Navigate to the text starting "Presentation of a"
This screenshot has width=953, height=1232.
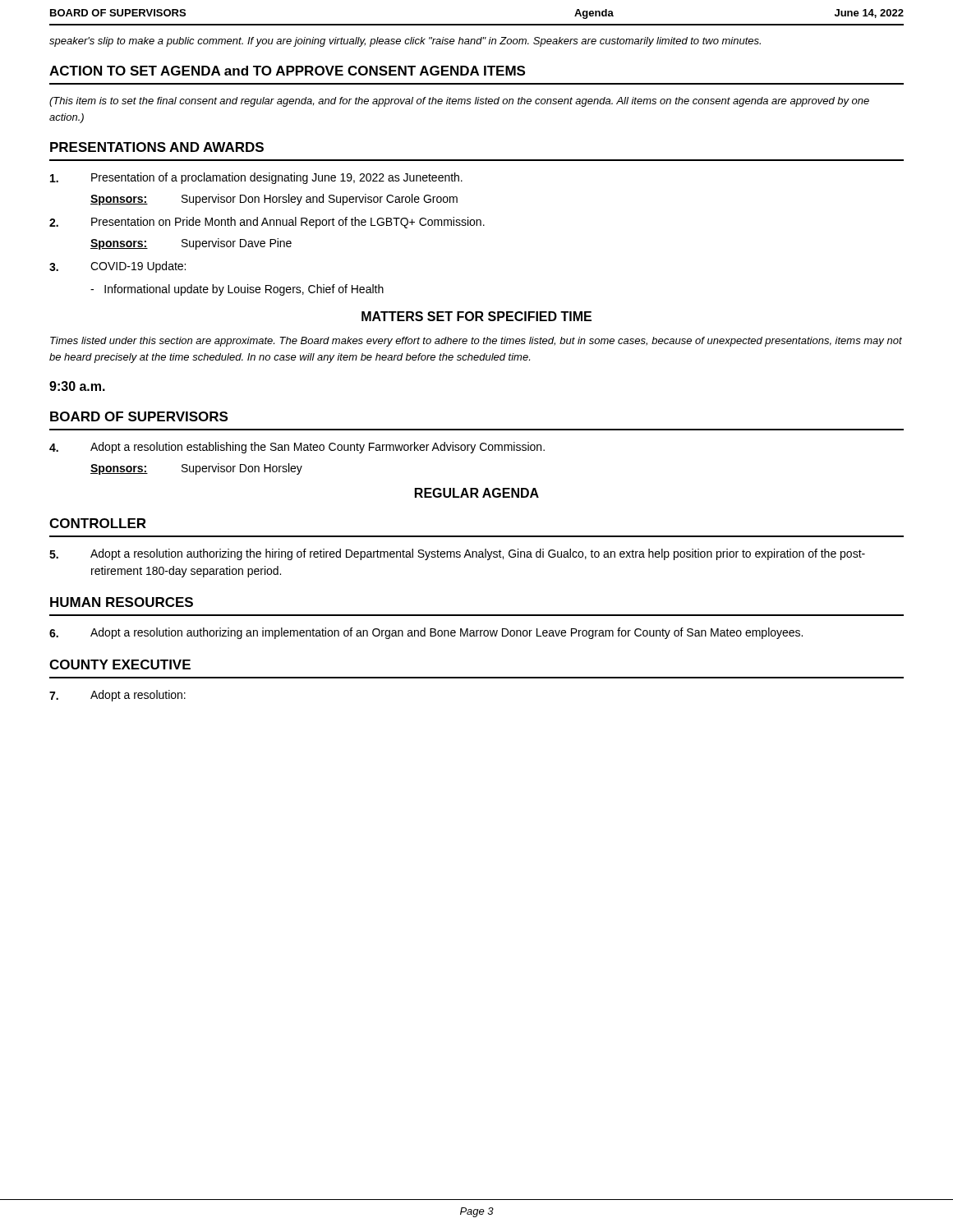[x=256, y=178]
